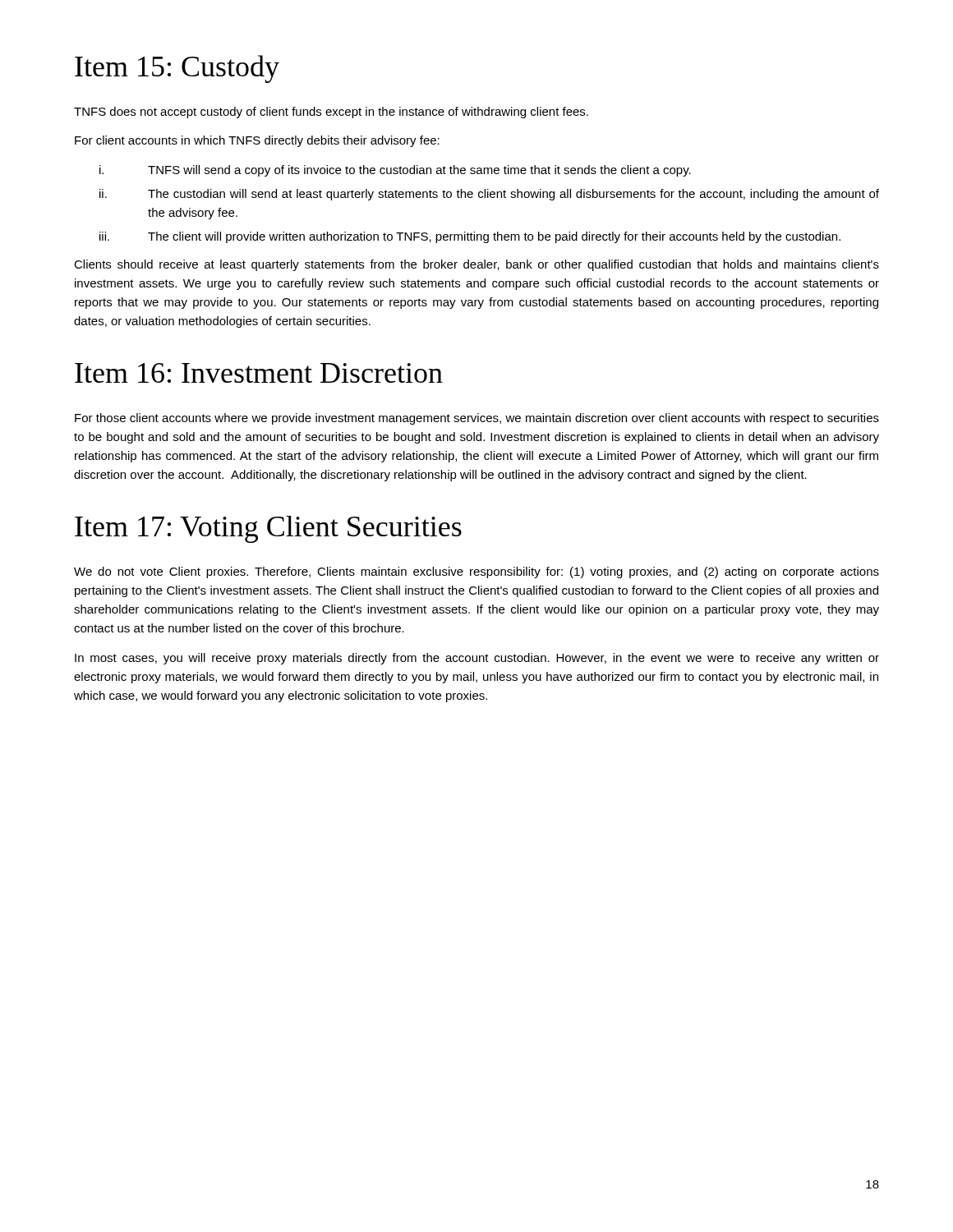Where is the passage that starts "TNFS does not accept custody"?

tap(332, 111)
